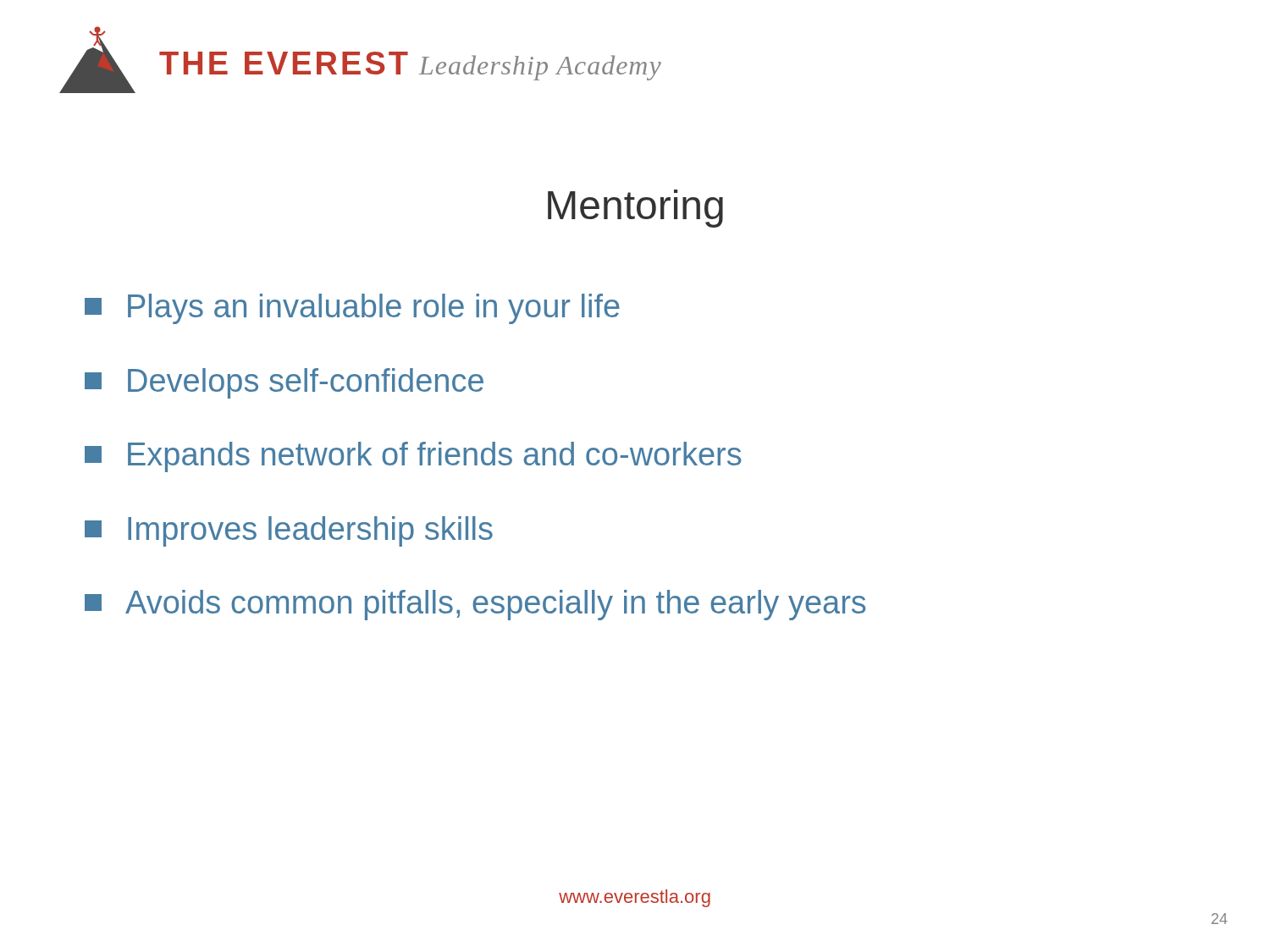
Task: Find the logo
Action: click(356, 63)
